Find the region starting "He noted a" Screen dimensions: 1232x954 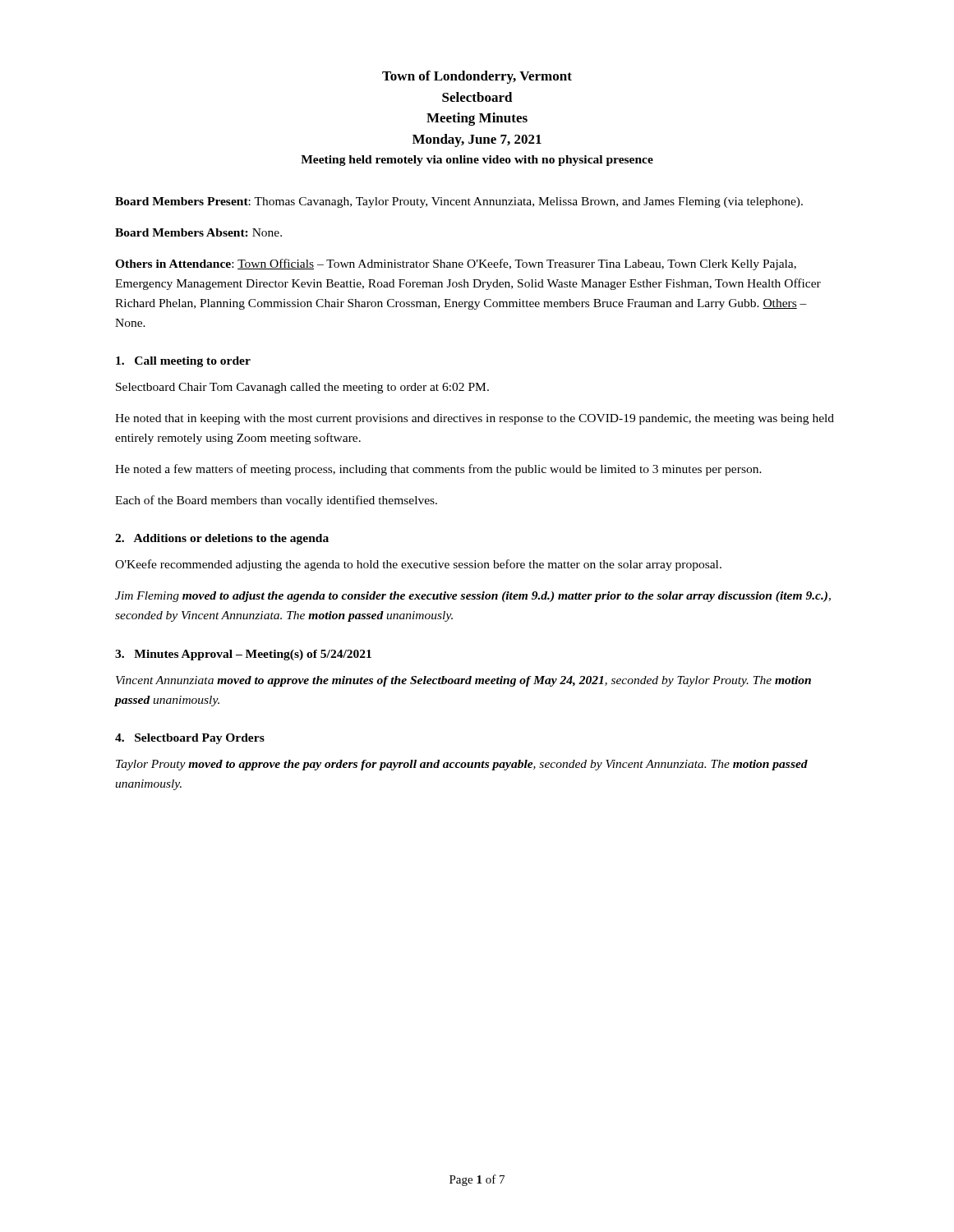(x=439, y=469)
